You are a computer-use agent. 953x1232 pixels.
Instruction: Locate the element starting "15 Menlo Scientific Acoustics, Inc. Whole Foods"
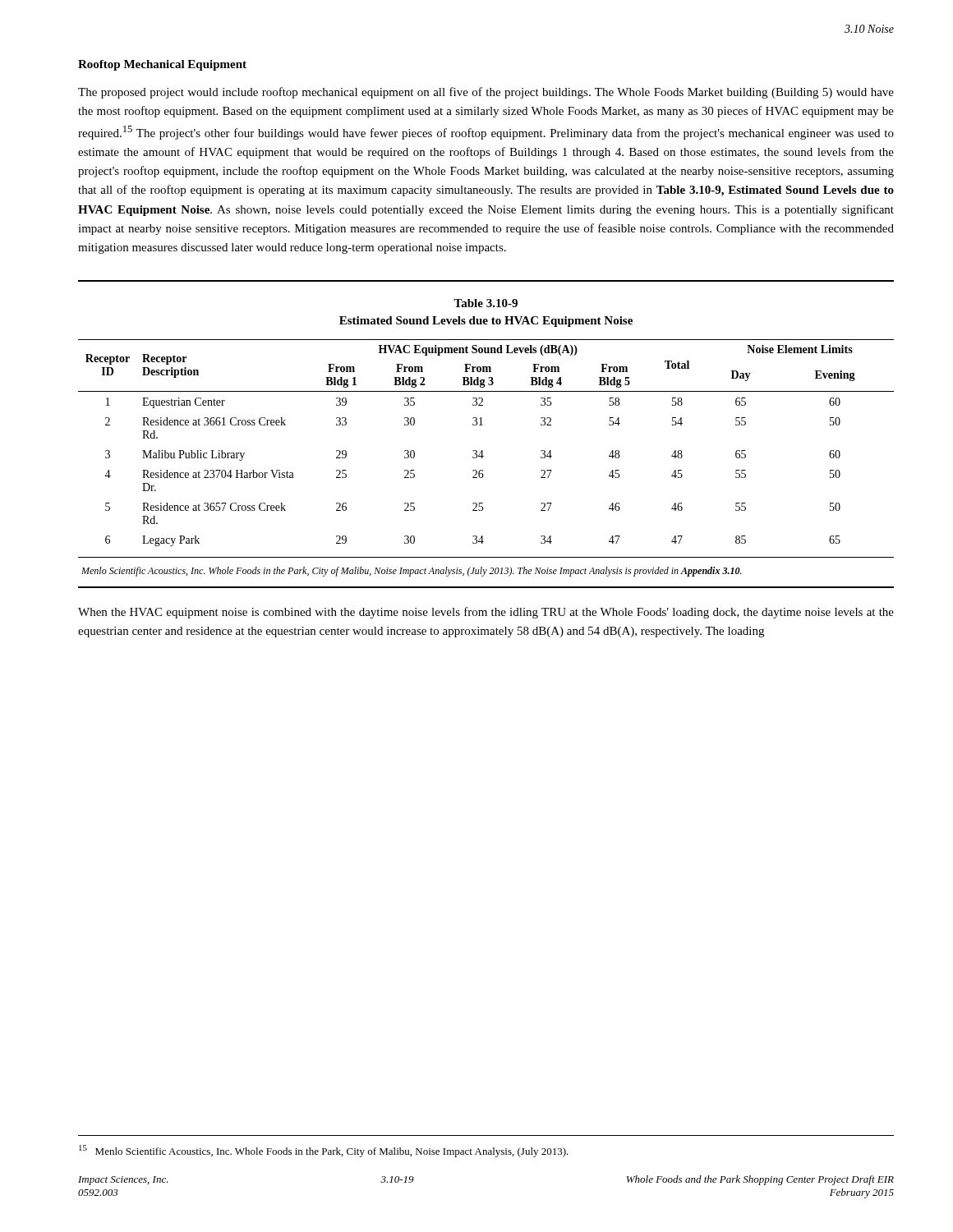(323, 1150)
